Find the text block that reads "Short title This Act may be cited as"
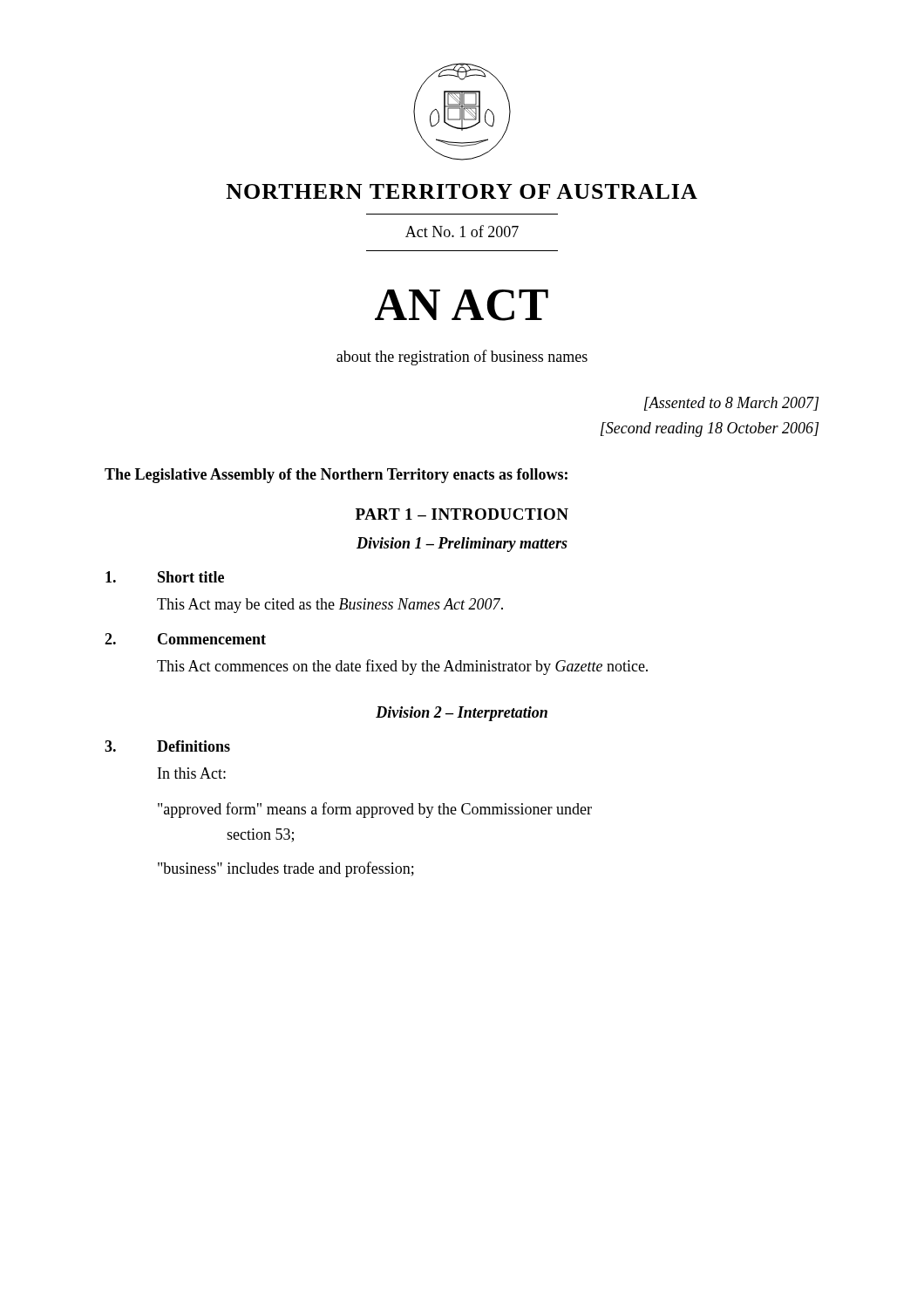This screenshot has width=924, height=1308. 462,593
